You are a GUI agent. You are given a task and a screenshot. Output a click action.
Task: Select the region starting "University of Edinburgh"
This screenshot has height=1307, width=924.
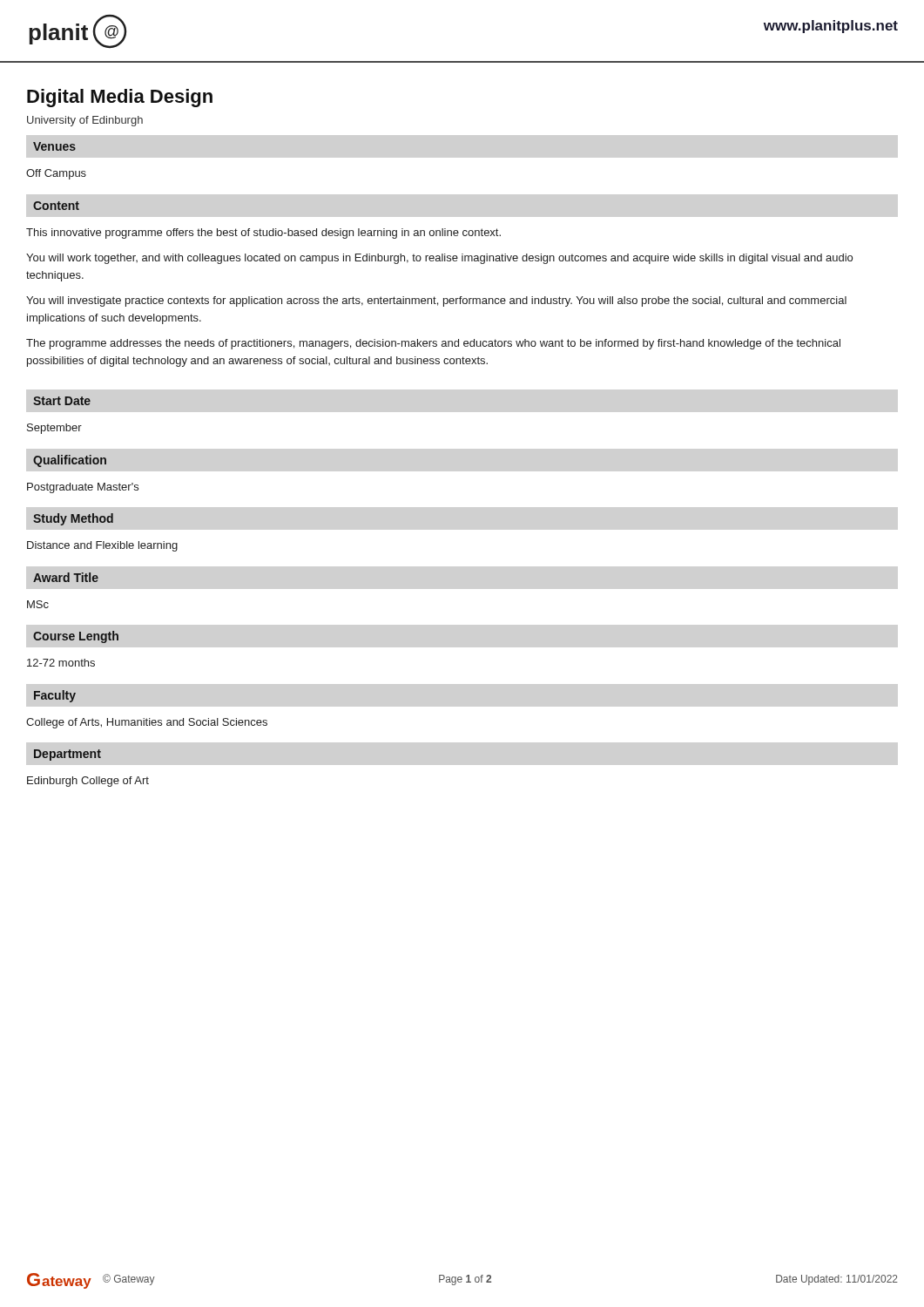click(x=85, y=120)
